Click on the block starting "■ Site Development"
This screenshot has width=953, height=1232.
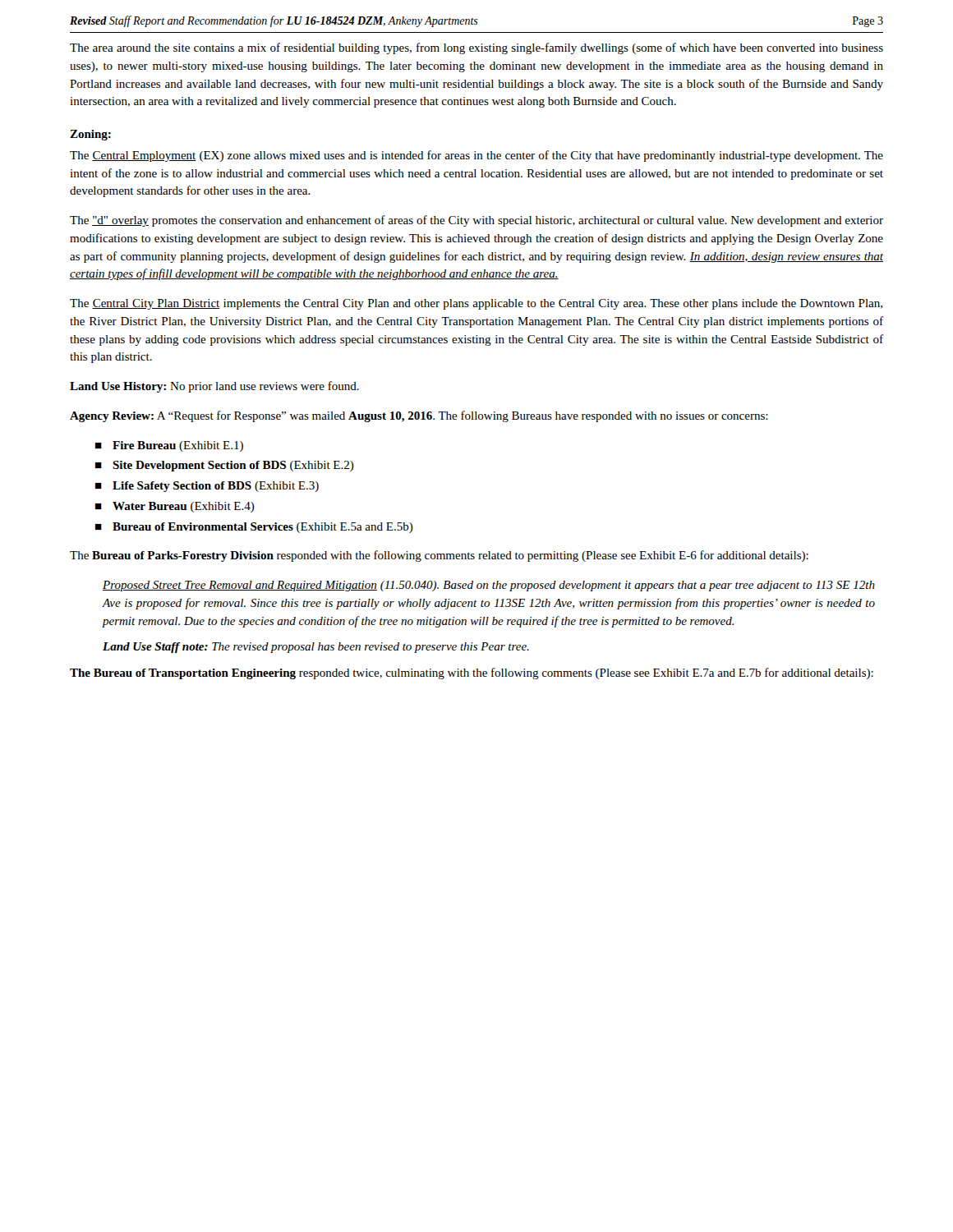click(x=224, y=466)
